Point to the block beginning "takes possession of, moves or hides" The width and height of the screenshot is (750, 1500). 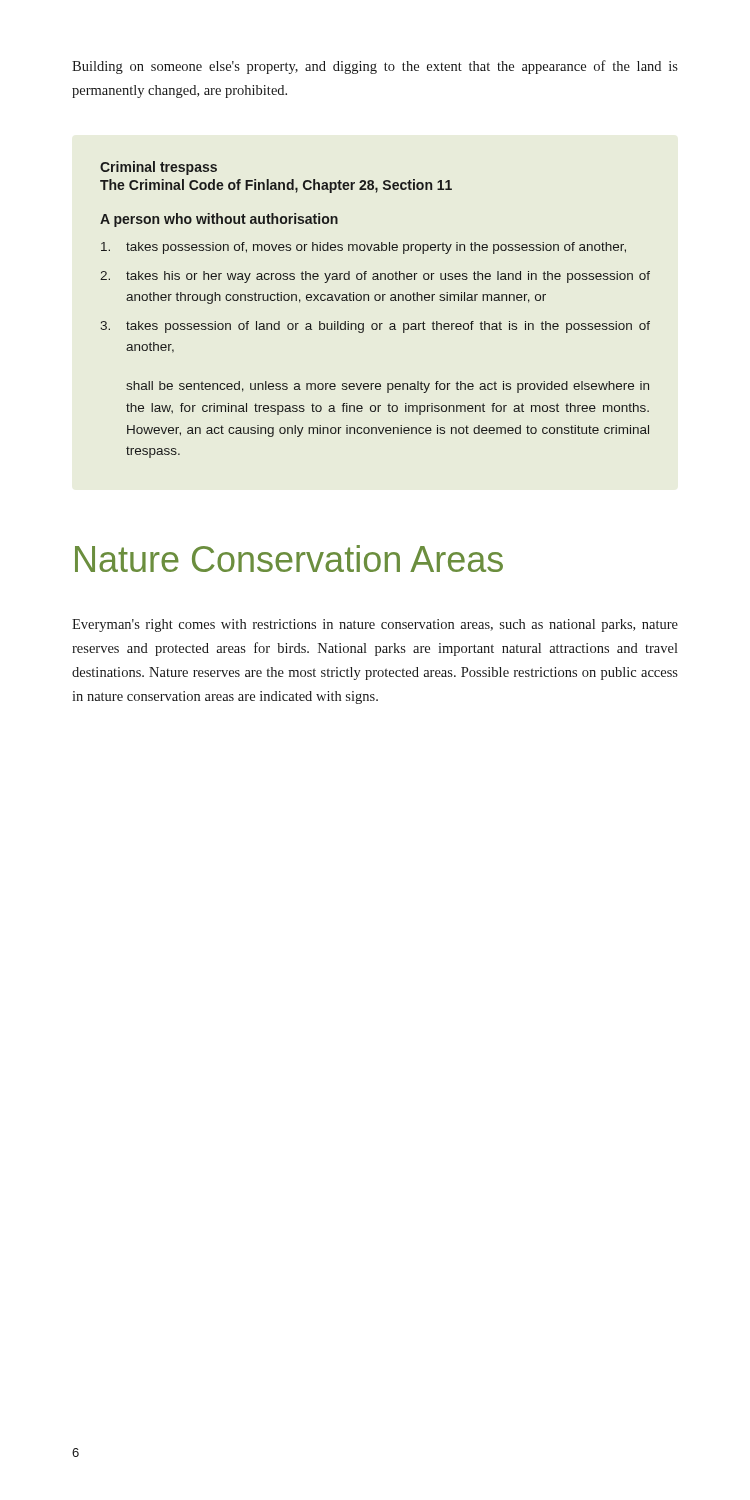click(x=375, y=247)
